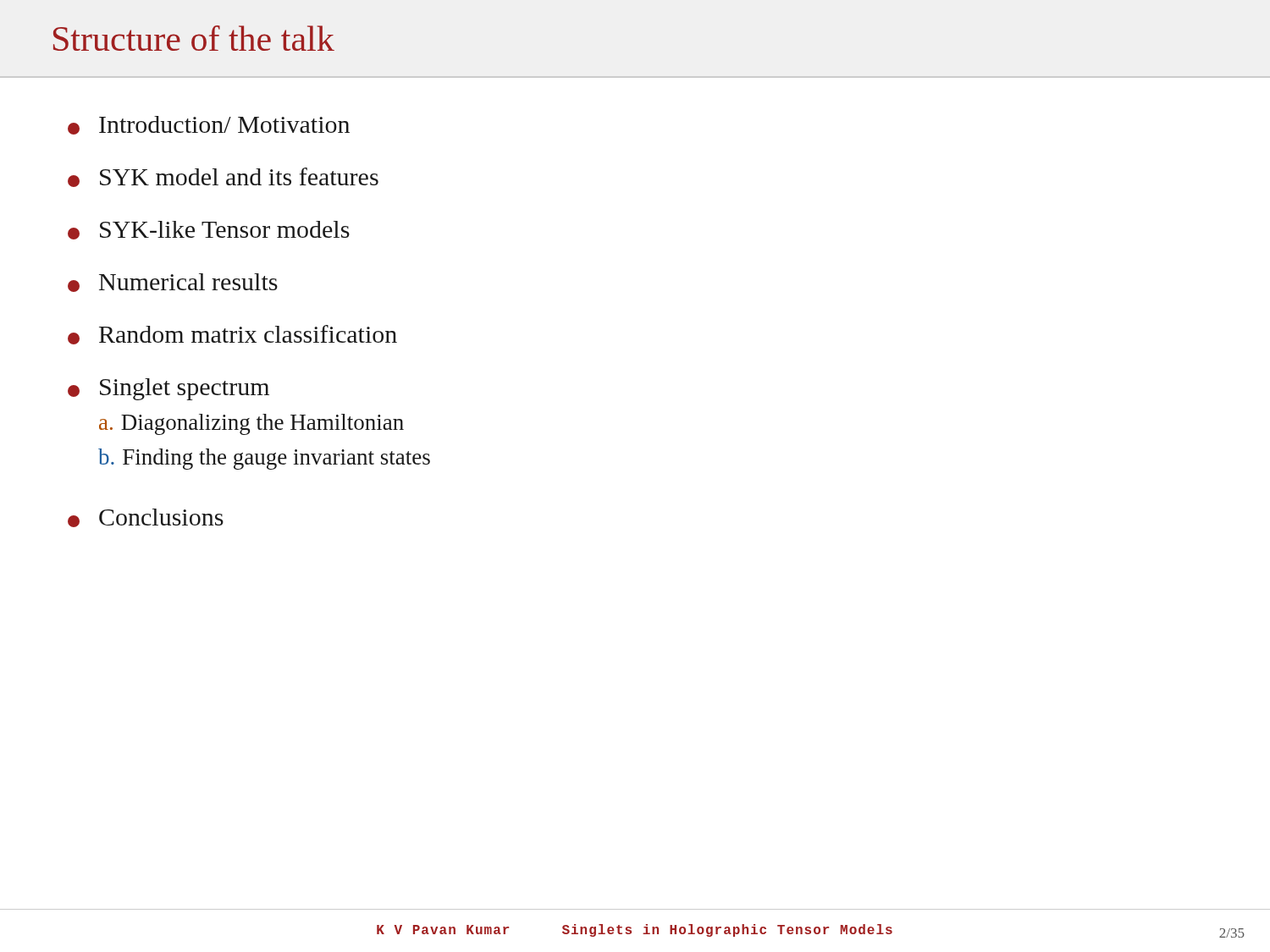Locate the text starting "Introduction/ Motivation"
This screenshot has height=952, width=1270.
click(x=209, y=124)
